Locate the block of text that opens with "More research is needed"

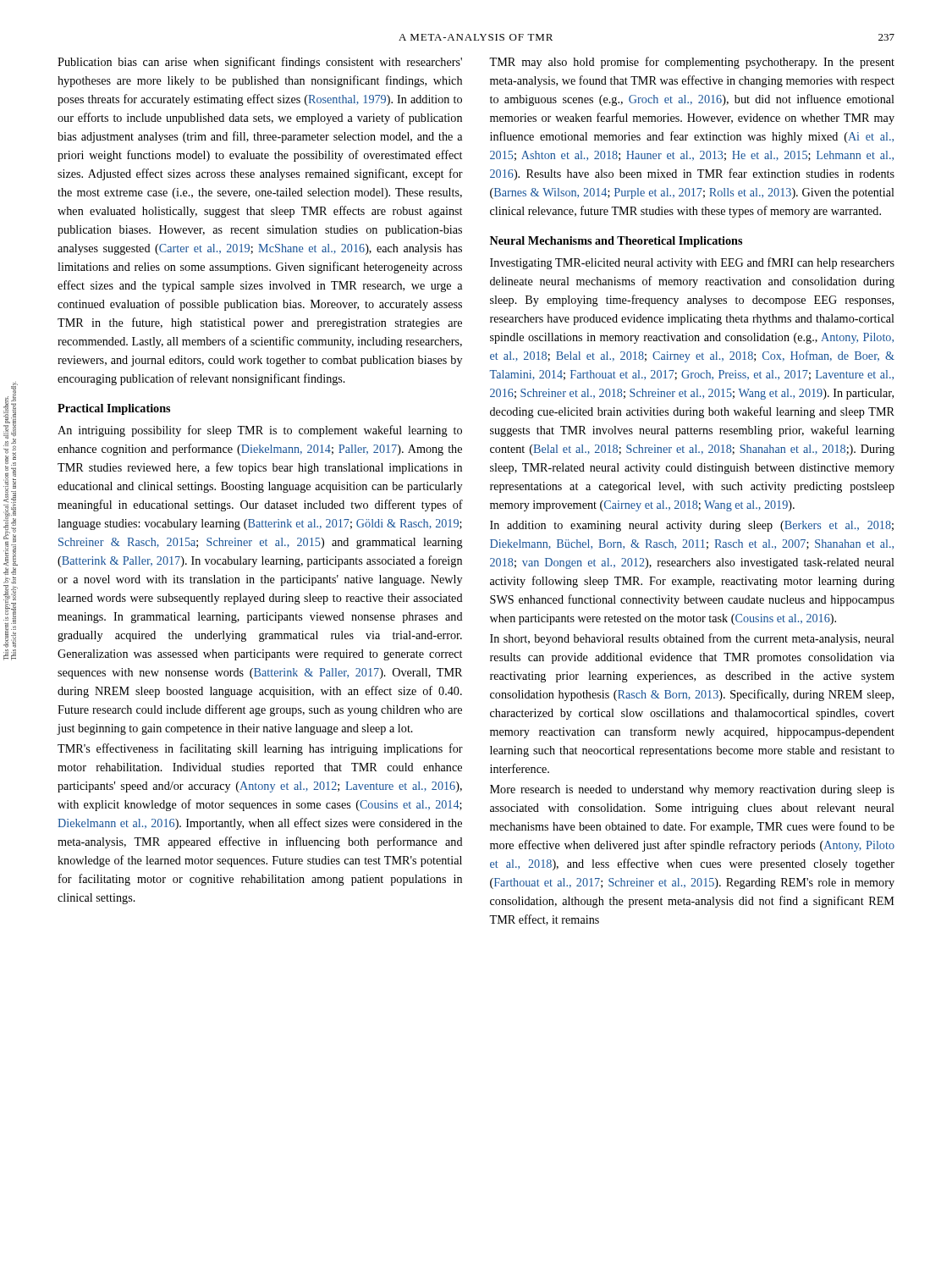(692, 854)
